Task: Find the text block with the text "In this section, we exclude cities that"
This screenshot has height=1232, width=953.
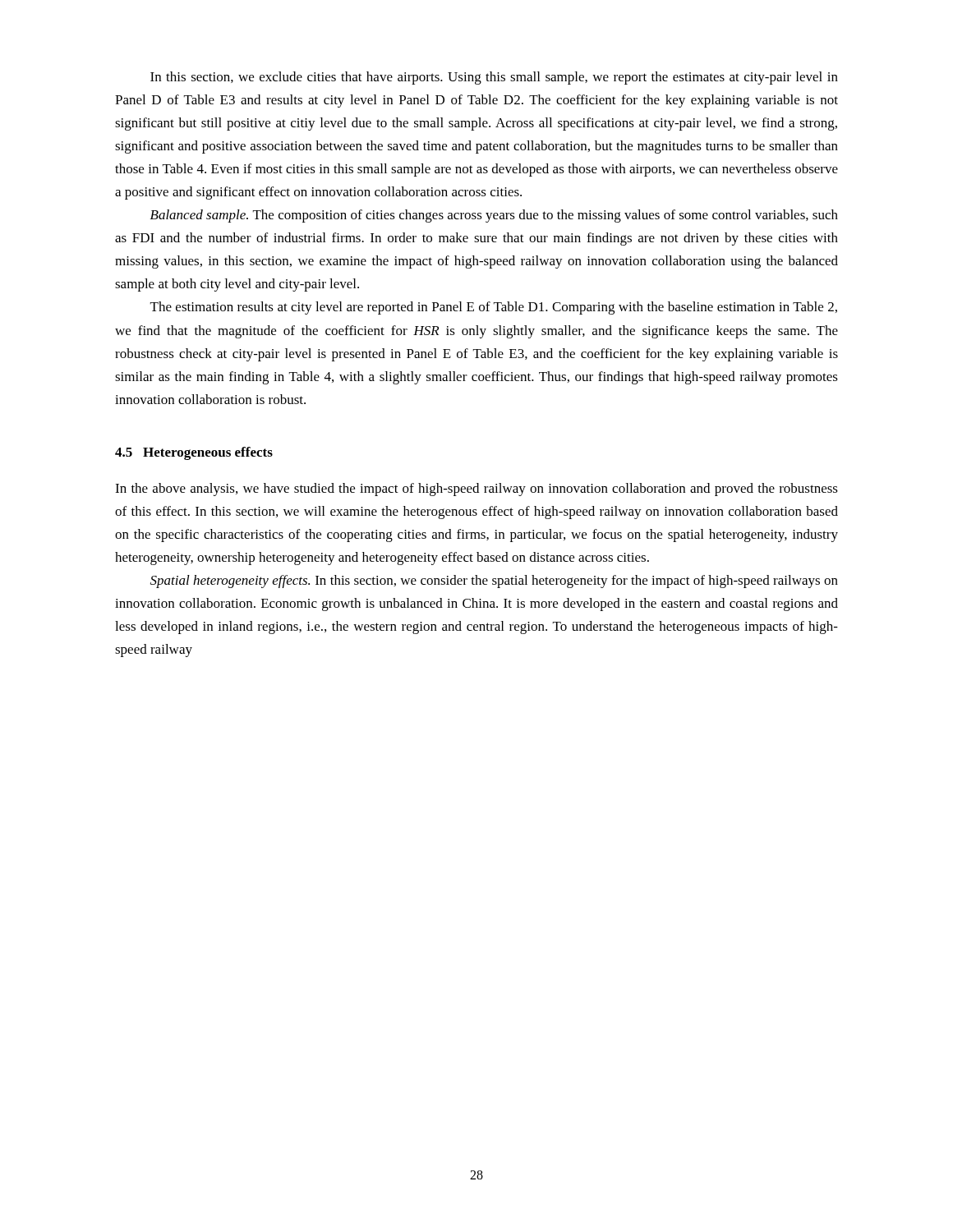Action: [476, 134]
